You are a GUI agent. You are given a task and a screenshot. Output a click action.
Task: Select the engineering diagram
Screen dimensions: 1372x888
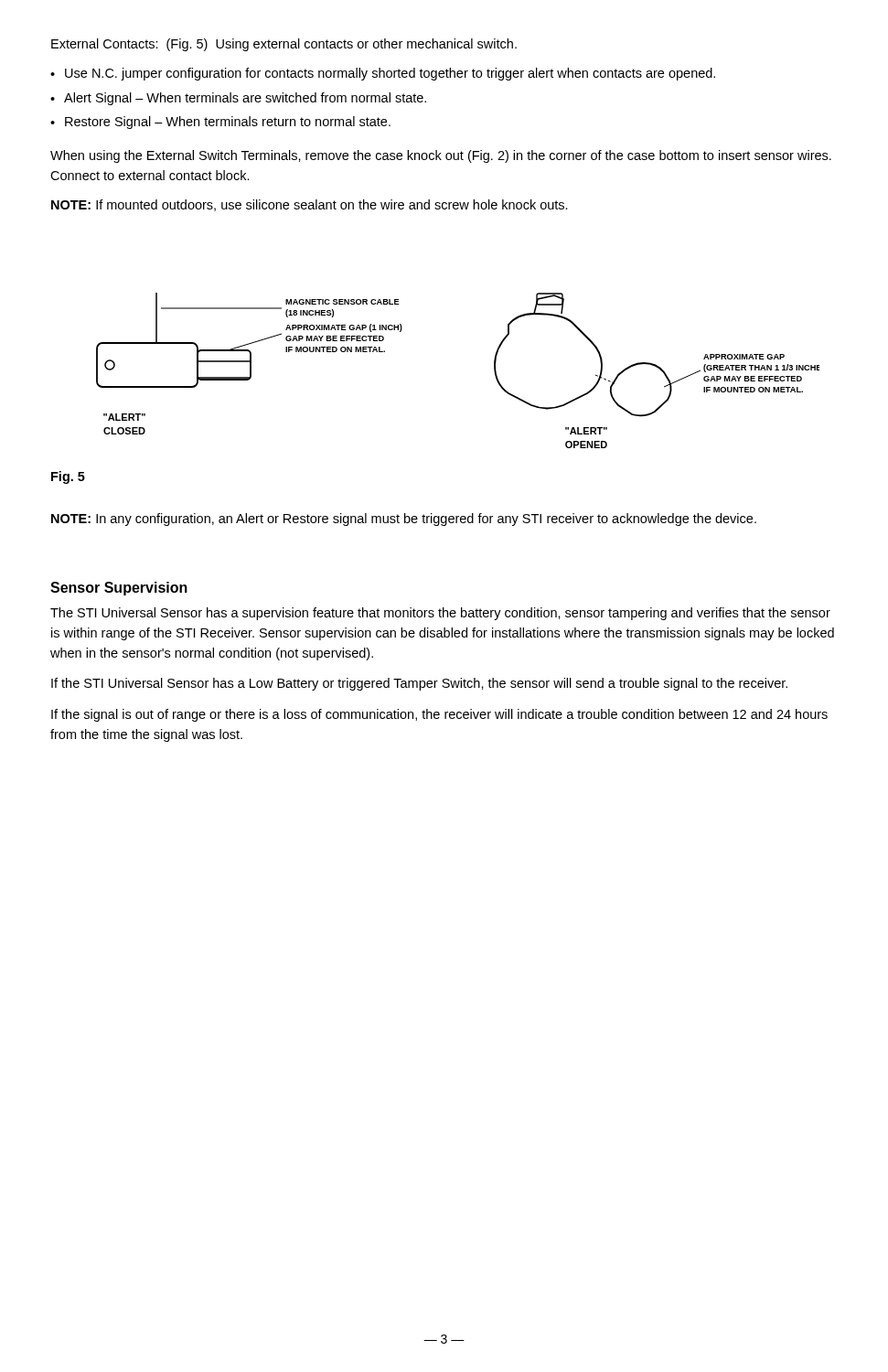pos(444,352)
